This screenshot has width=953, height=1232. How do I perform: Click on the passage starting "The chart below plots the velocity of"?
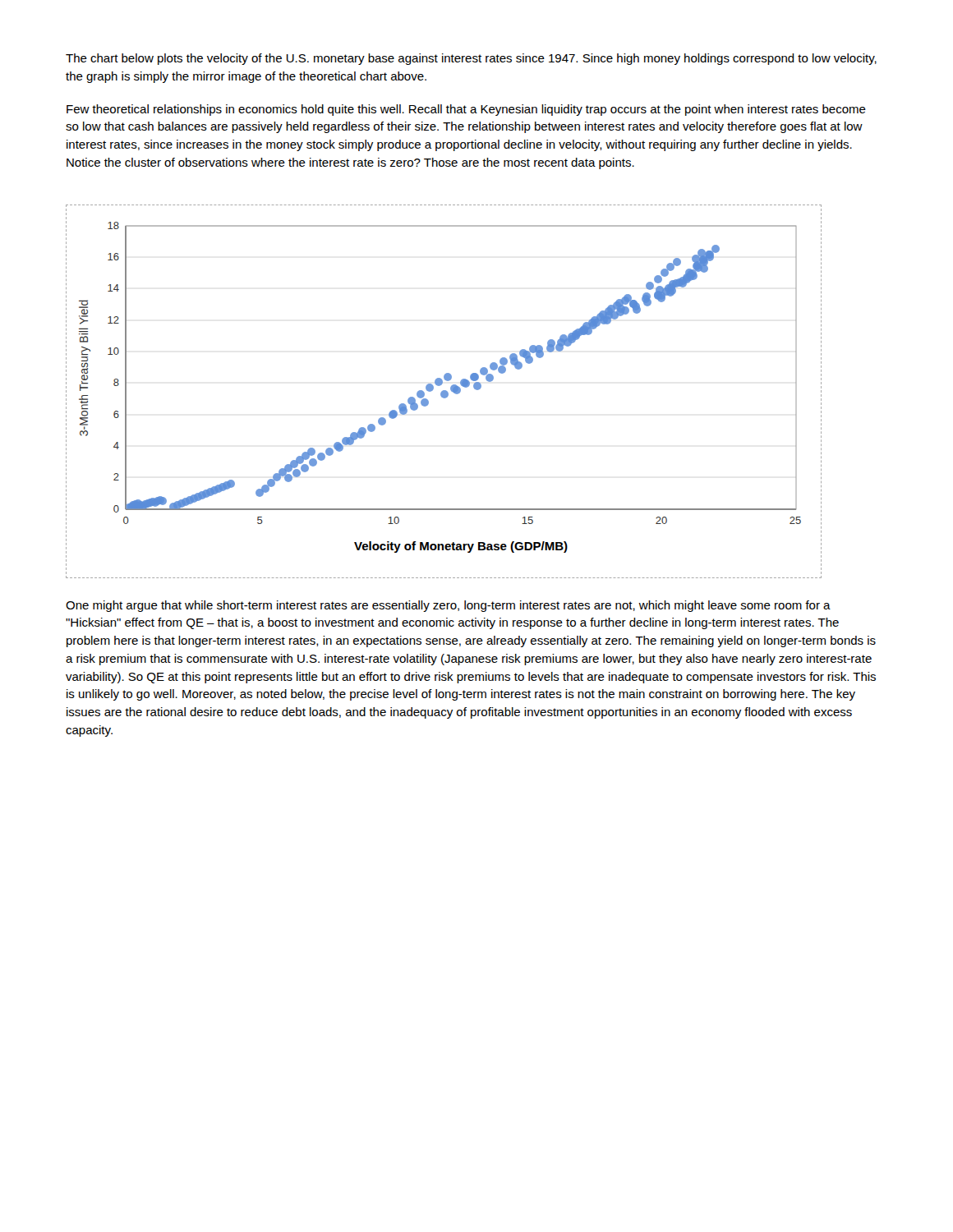(x=471, y=67)
